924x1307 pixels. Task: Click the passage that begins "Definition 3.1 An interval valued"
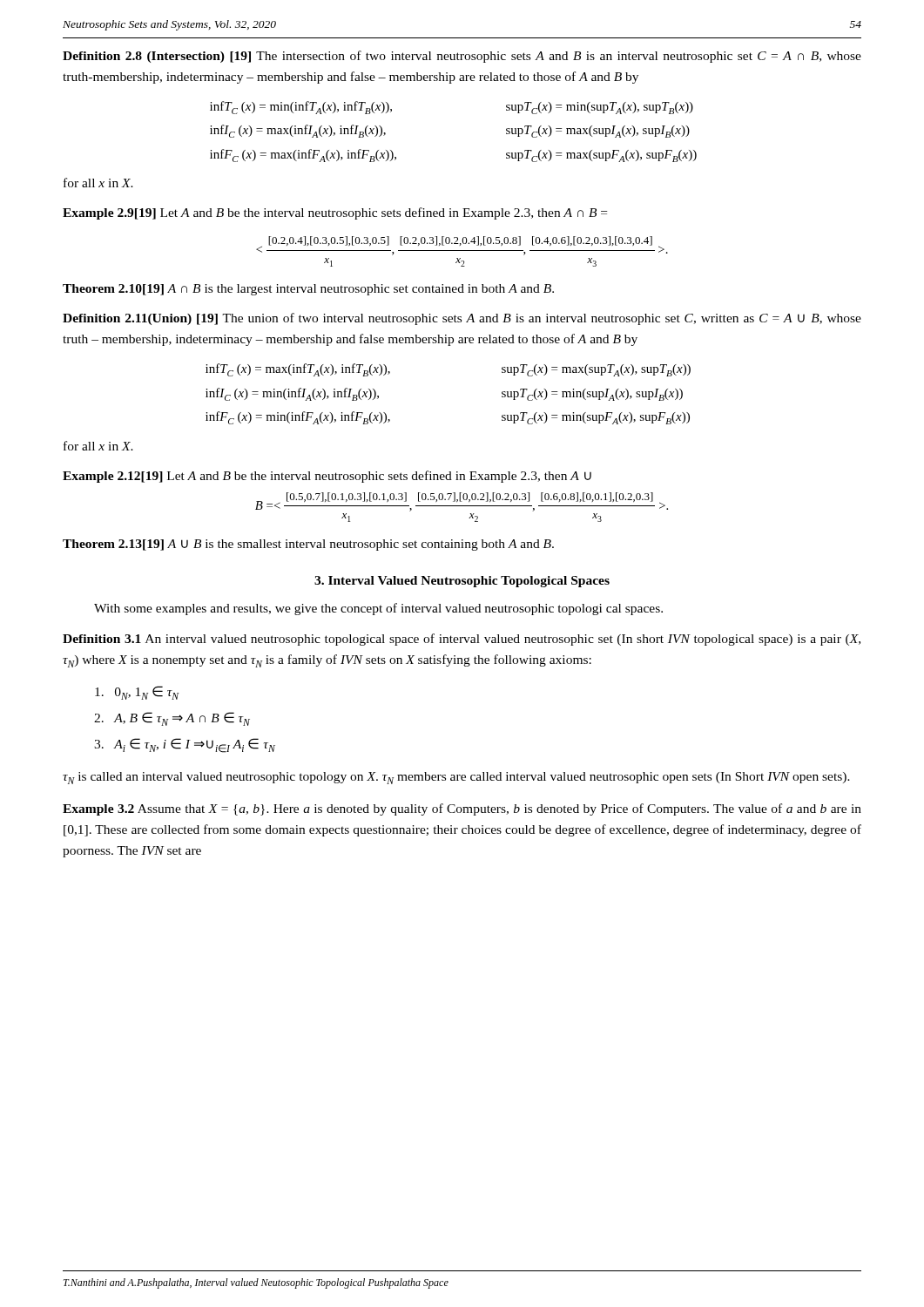coord(462,650)
